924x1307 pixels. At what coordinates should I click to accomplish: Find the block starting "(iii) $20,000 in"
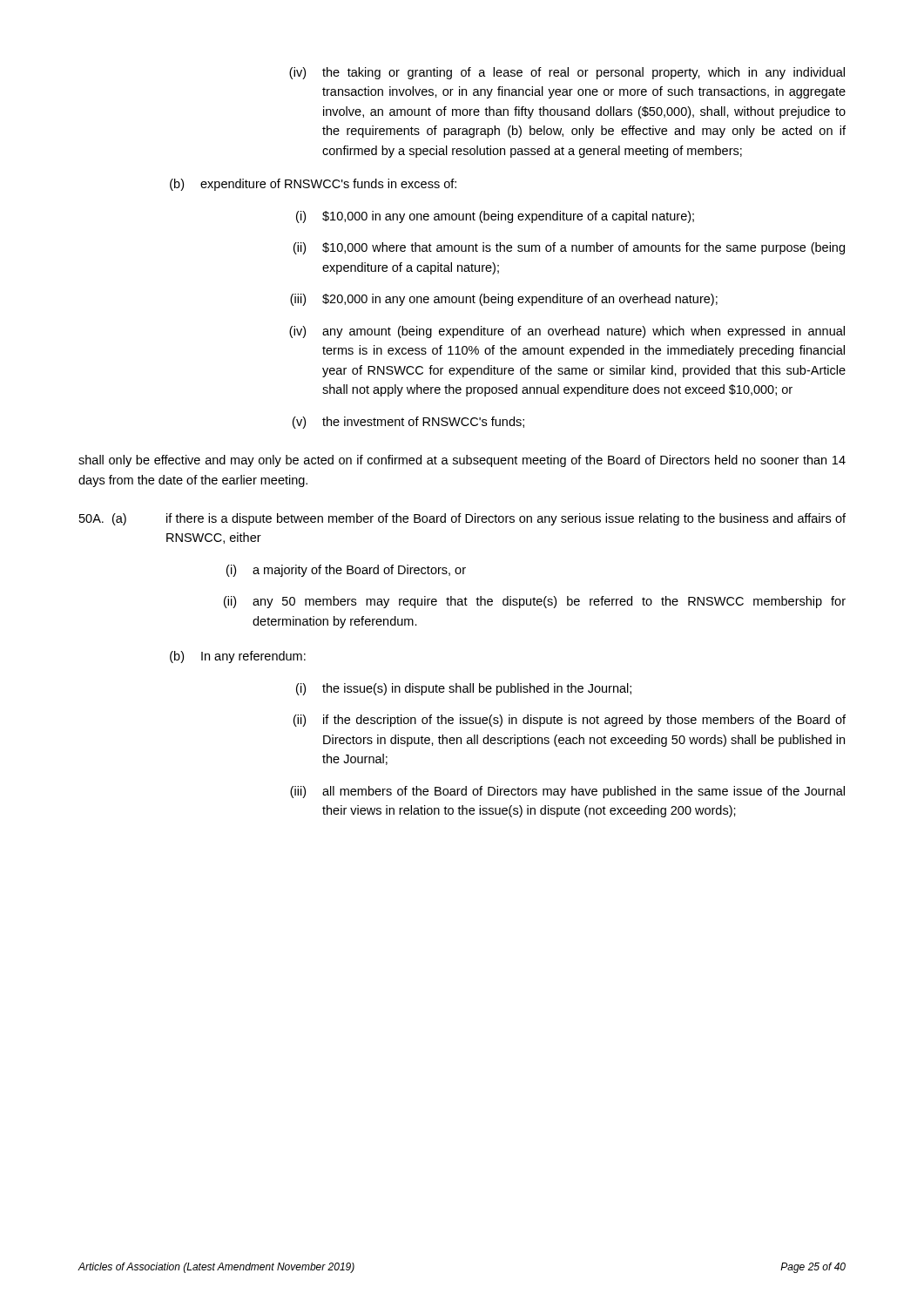click(x=549, y=299)
